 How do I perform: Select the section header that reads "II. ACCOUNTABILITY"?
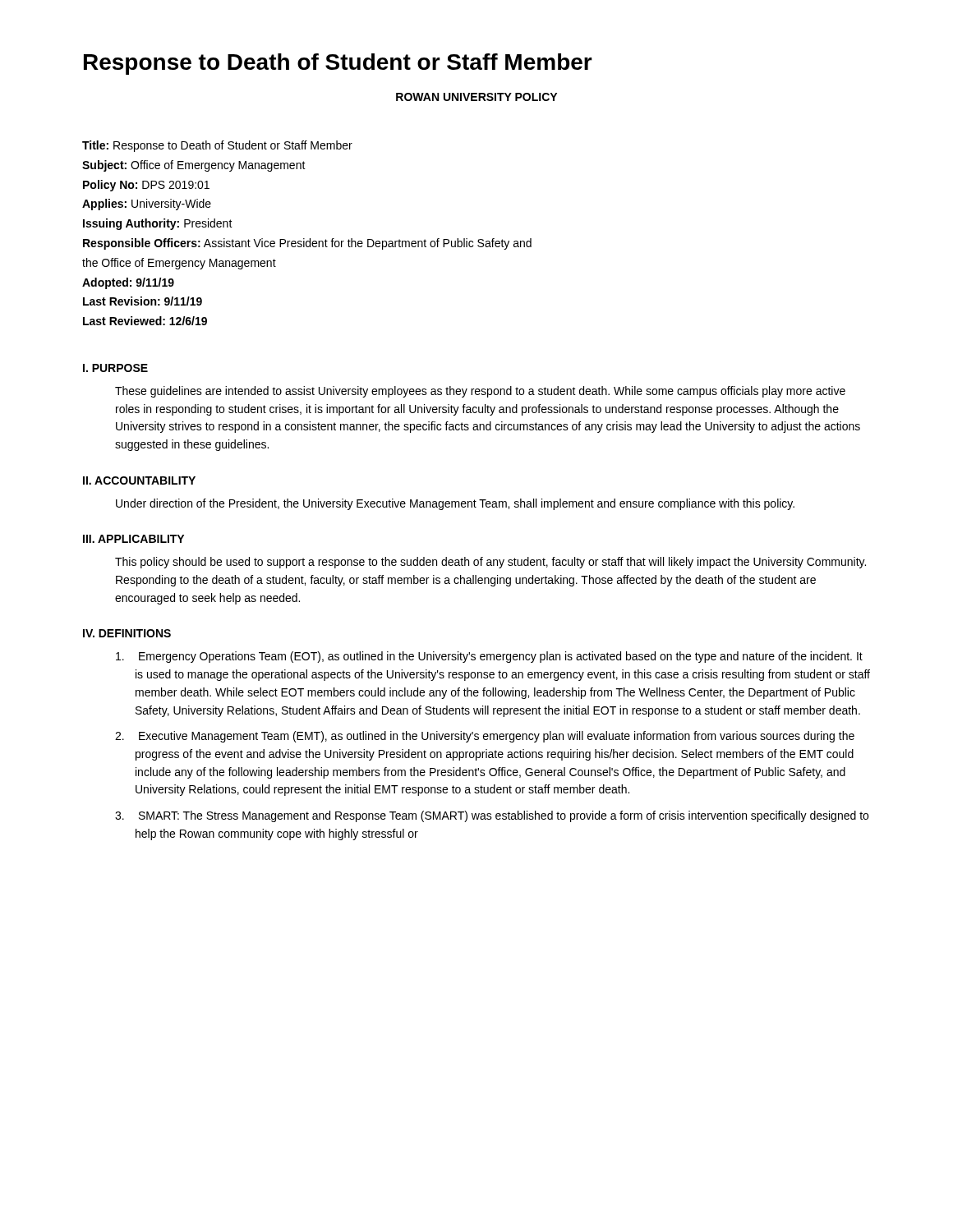pos(139,480)
